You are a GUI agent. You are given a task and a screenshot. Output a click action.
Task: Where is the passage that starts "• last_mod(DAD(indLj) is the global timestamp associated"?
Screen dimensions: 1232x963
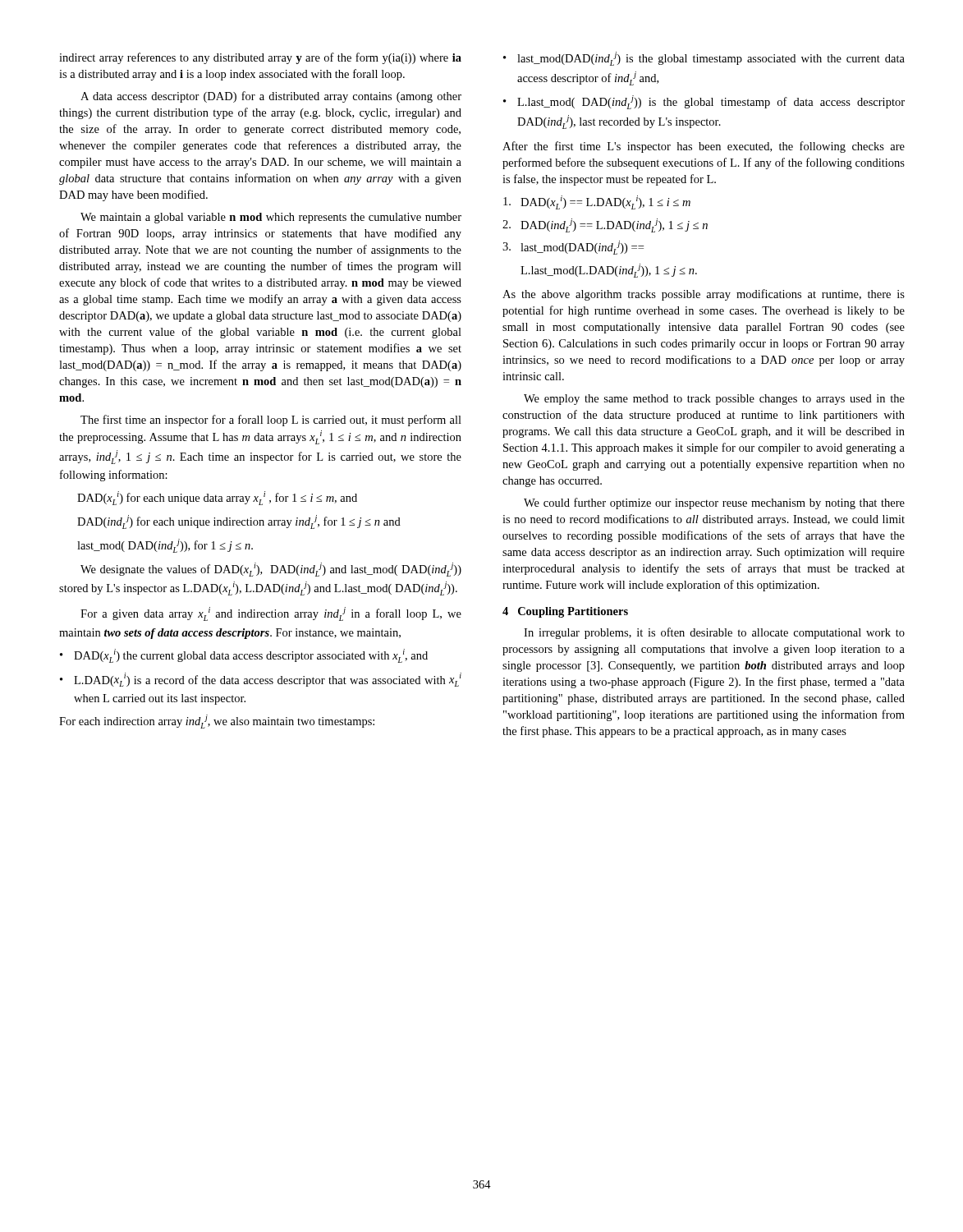[704, 69]
